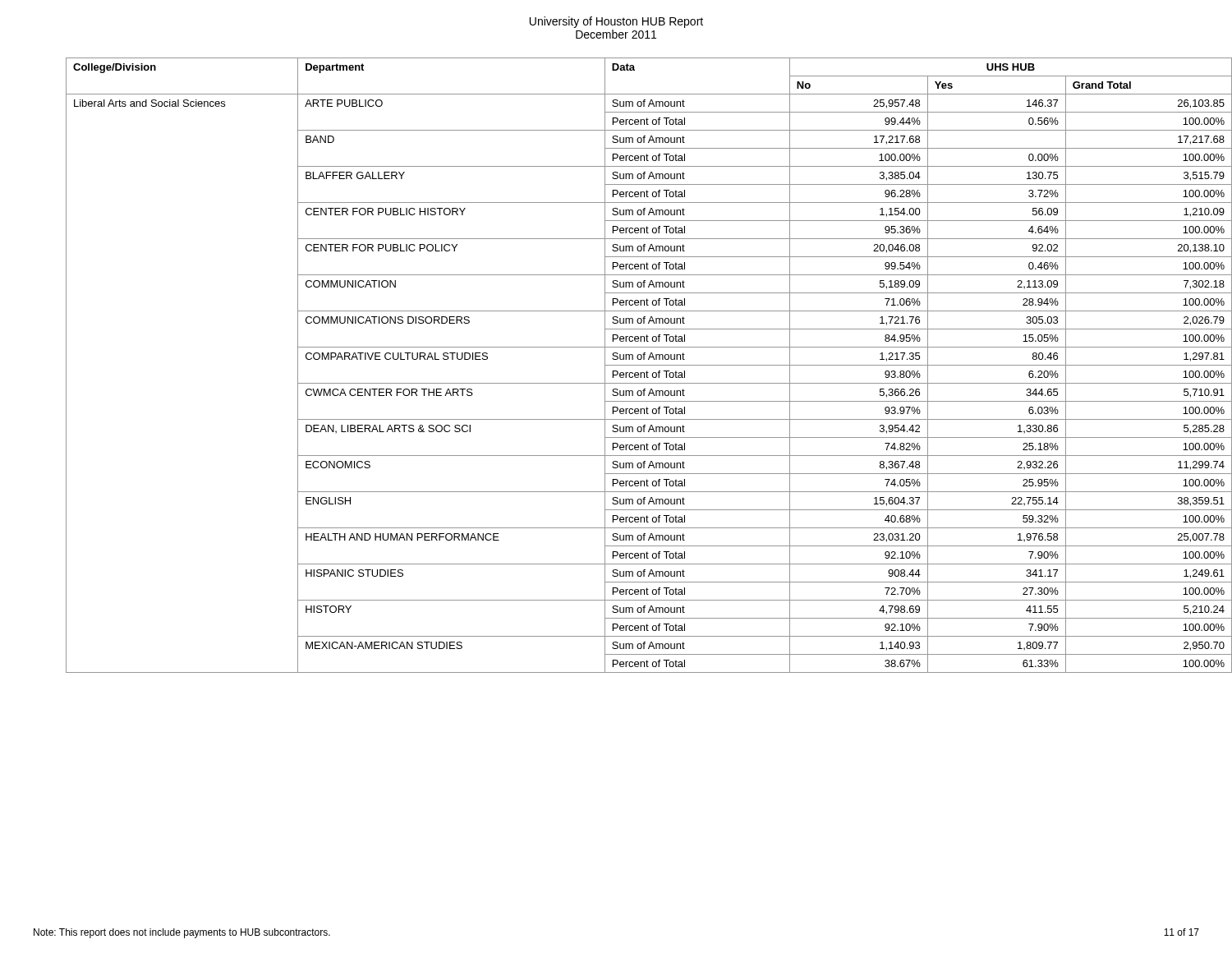Locate the table with the text "Sum of Amount"
This screenshot has width=1232, height=953.
616,365
